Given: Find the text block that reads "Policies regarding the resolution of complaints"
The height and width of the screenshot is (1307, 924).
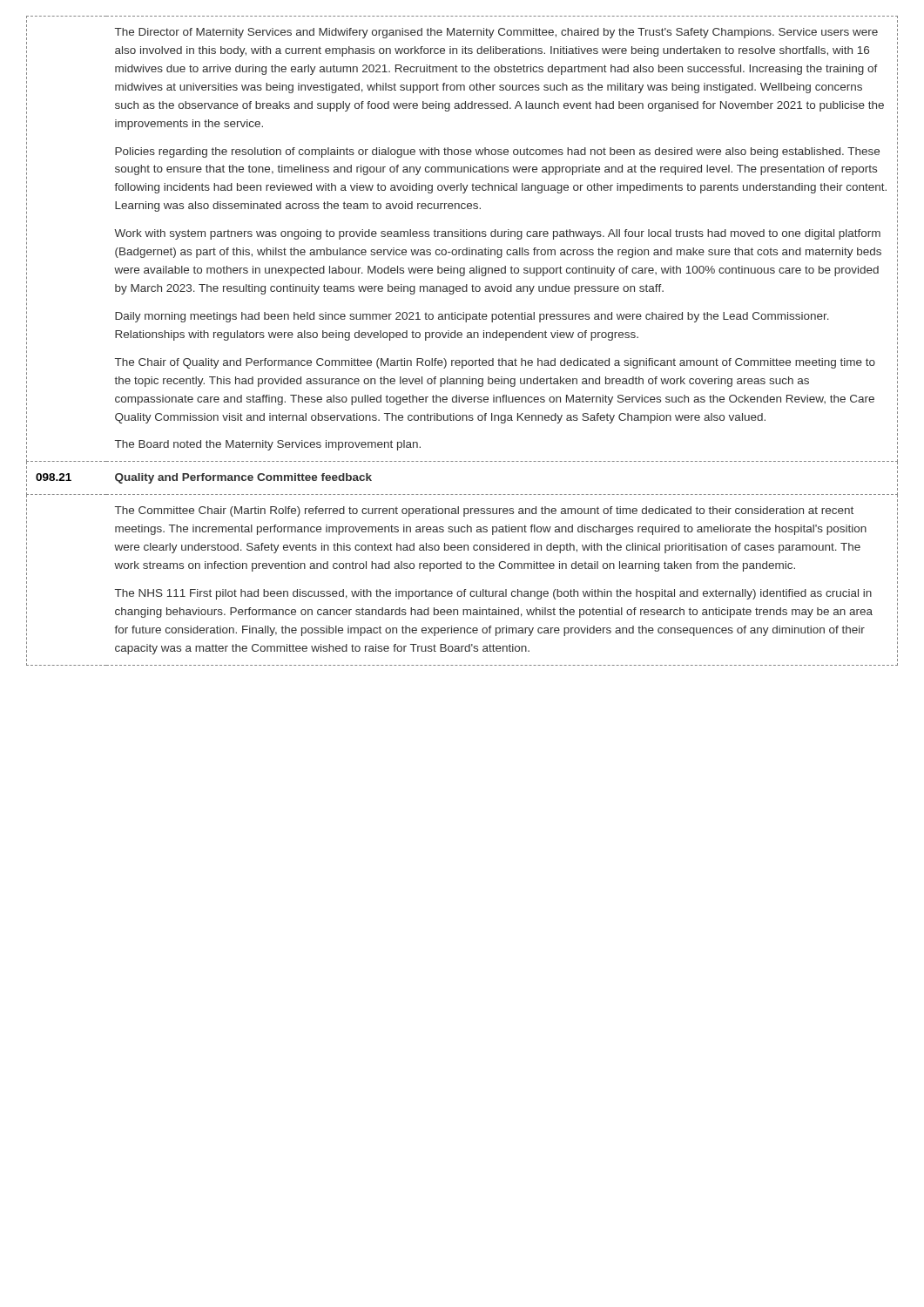Looking at the screenshot, I should tap(501, 178).
